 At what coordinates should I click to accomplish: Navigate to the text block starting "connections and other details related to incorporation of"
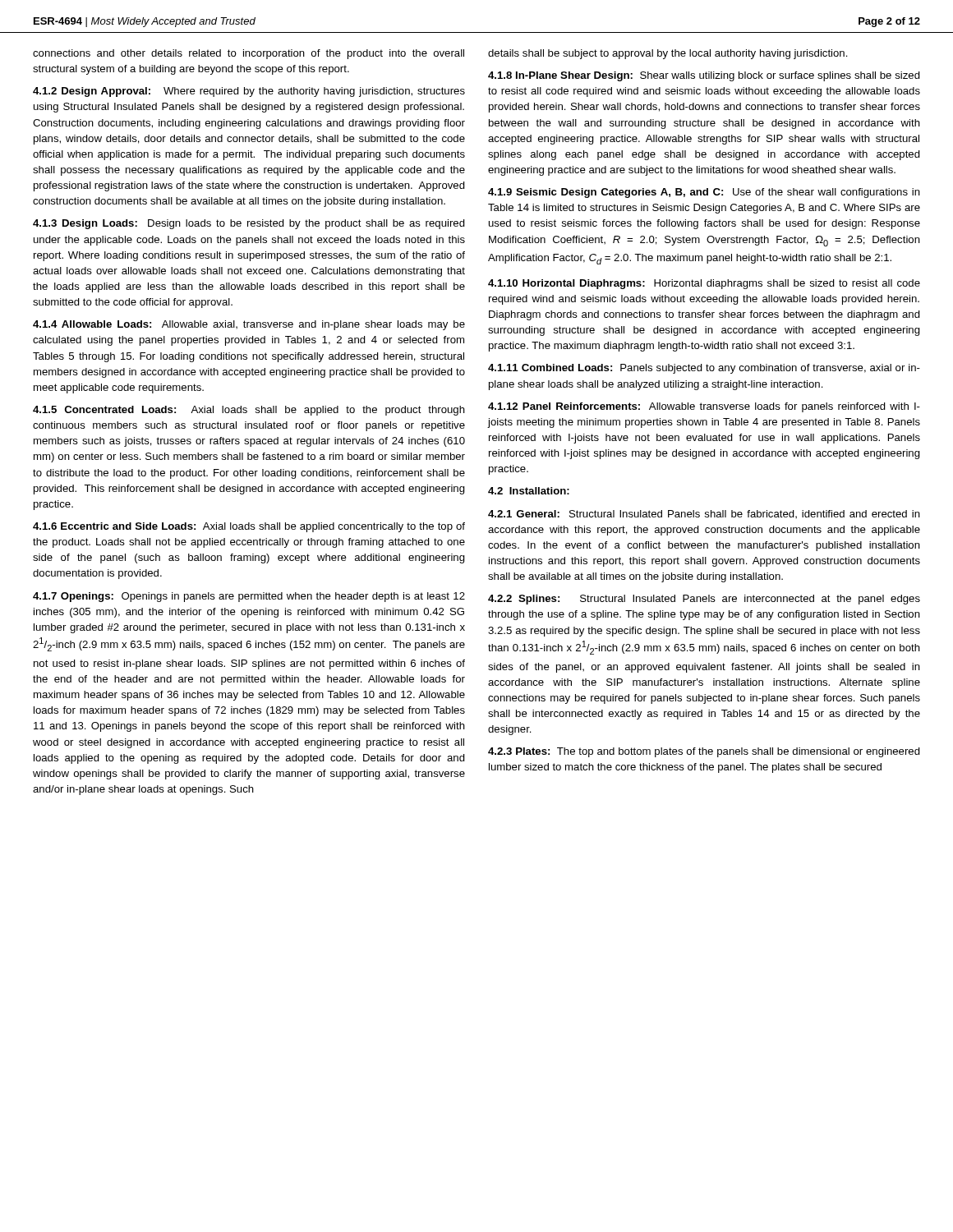pyautogui.click(x=249, y=61)
